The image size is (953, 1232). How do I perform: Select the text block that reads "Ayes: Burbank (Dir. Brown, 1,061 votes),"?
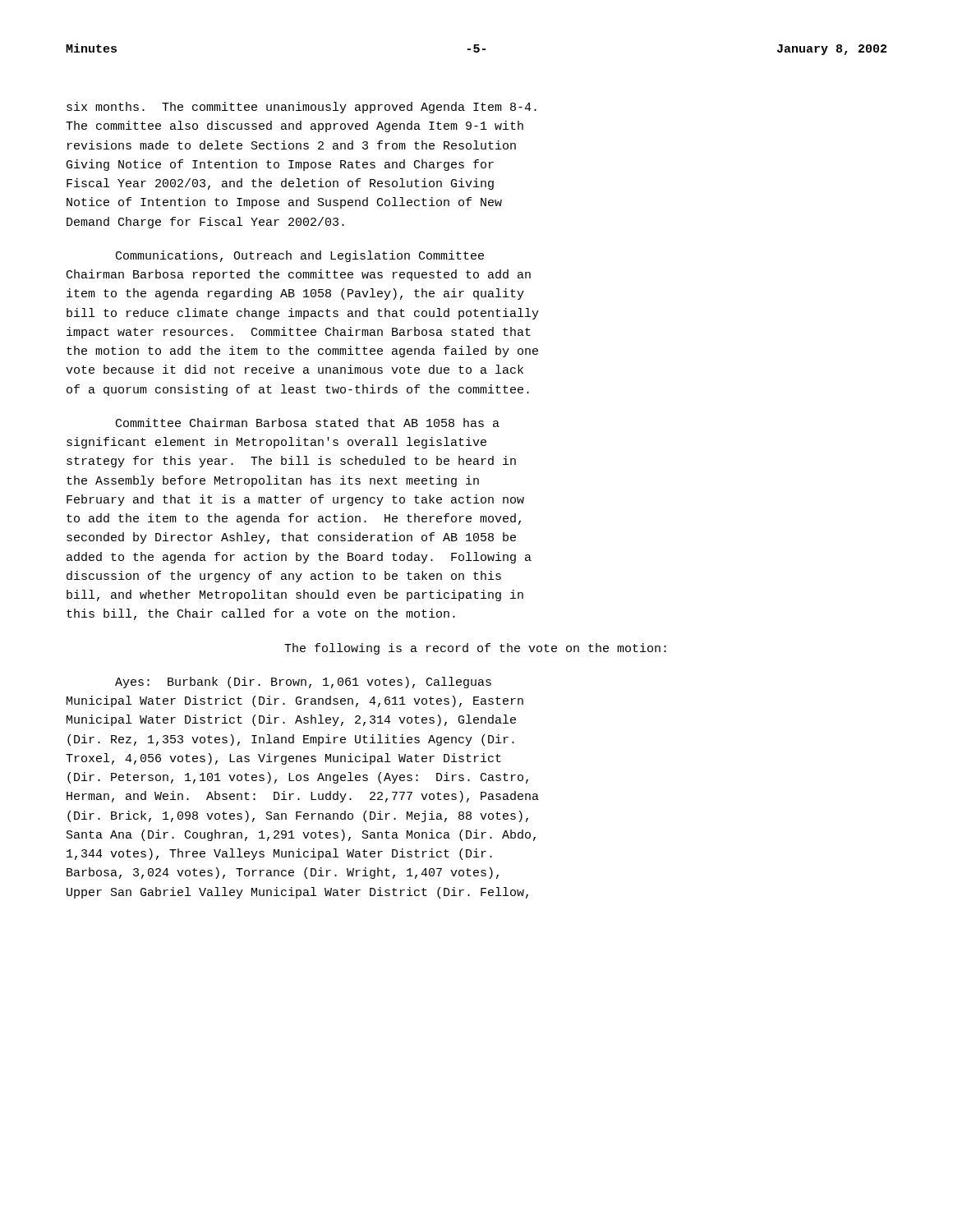(476, 788)
